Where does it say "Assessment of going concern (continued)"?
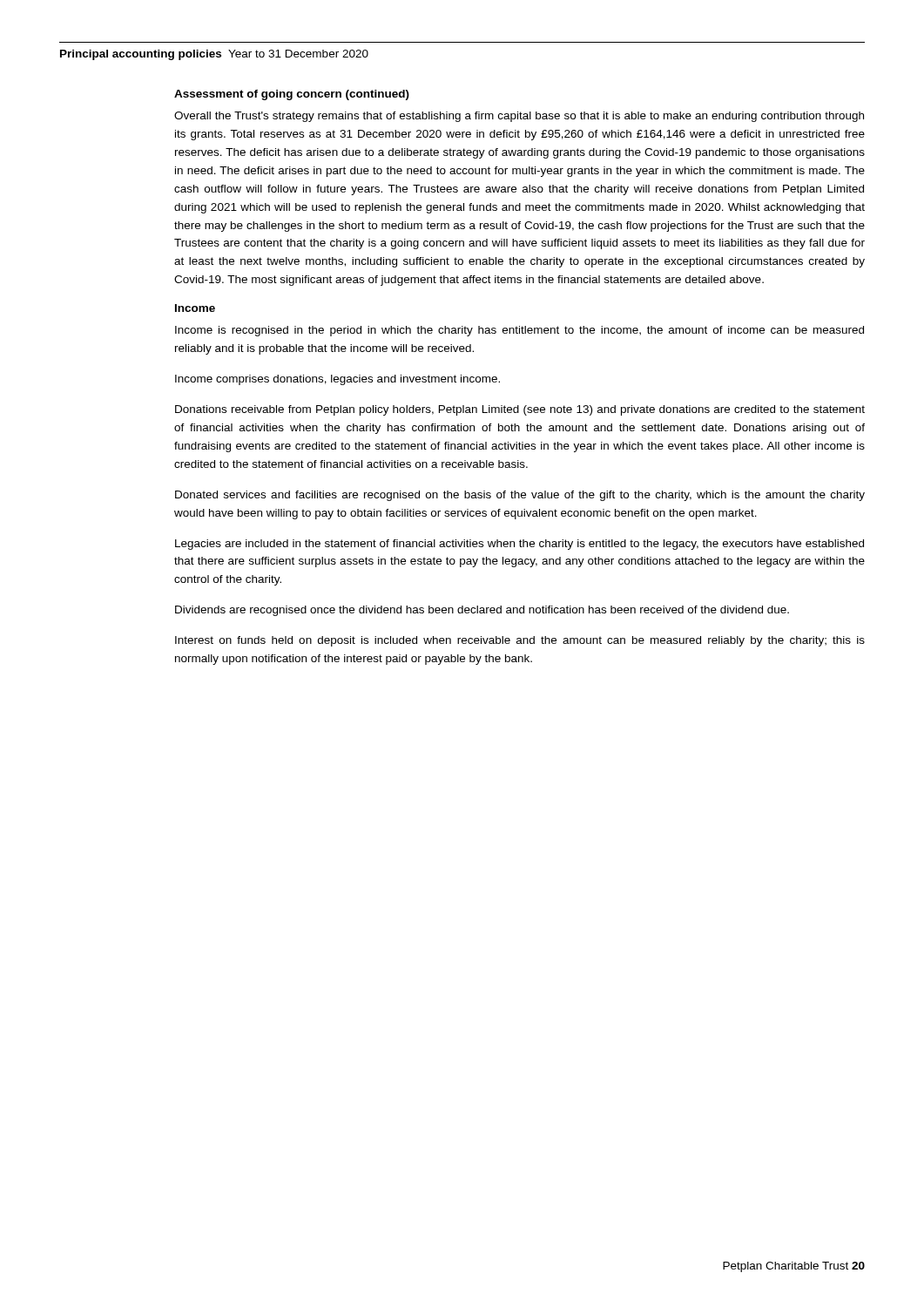This screenshot has width=924, height=1307. [292, 94]
